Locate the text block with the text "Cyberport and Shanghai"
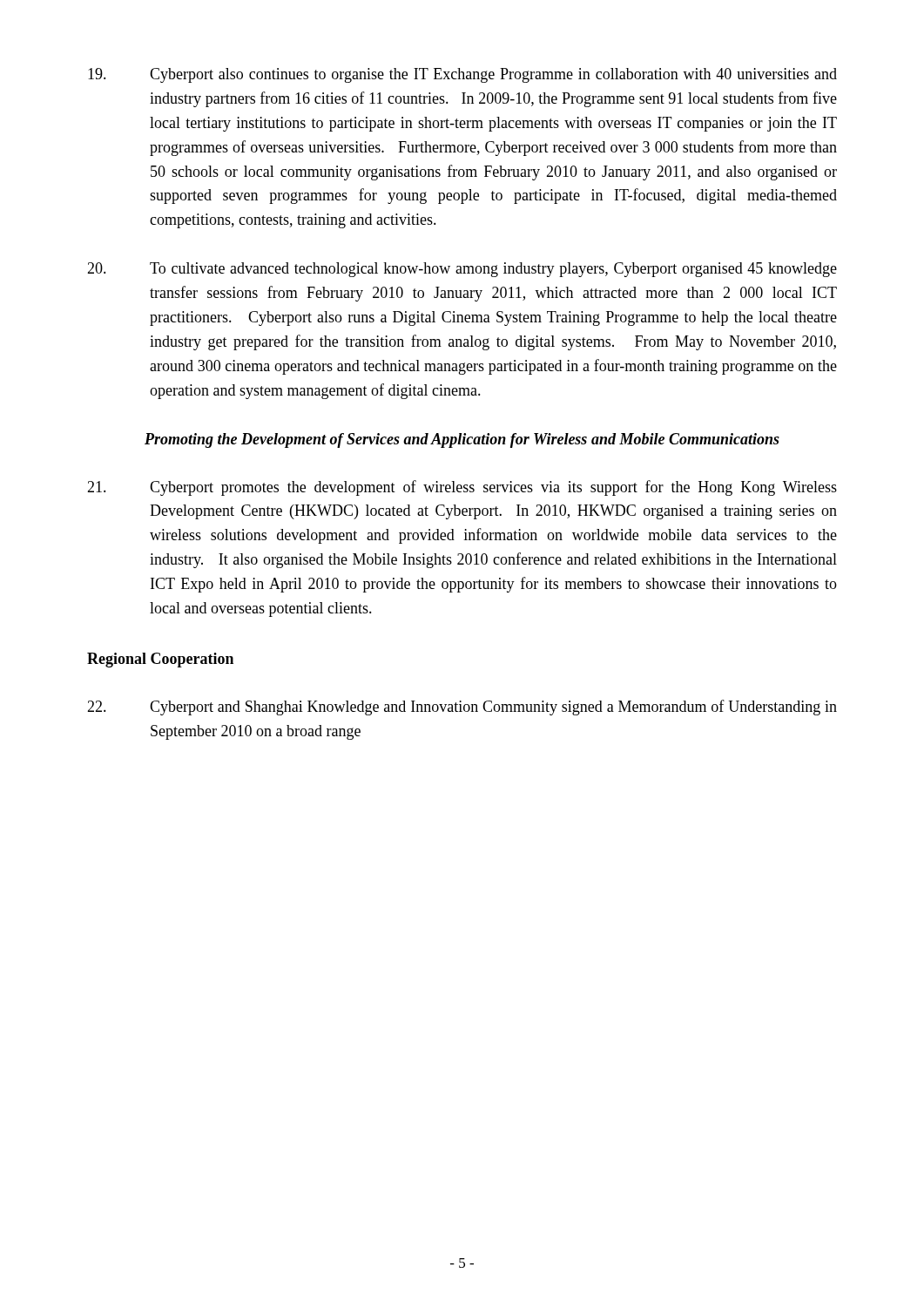This screenshot has height=1307, width=924. (462, 720)
